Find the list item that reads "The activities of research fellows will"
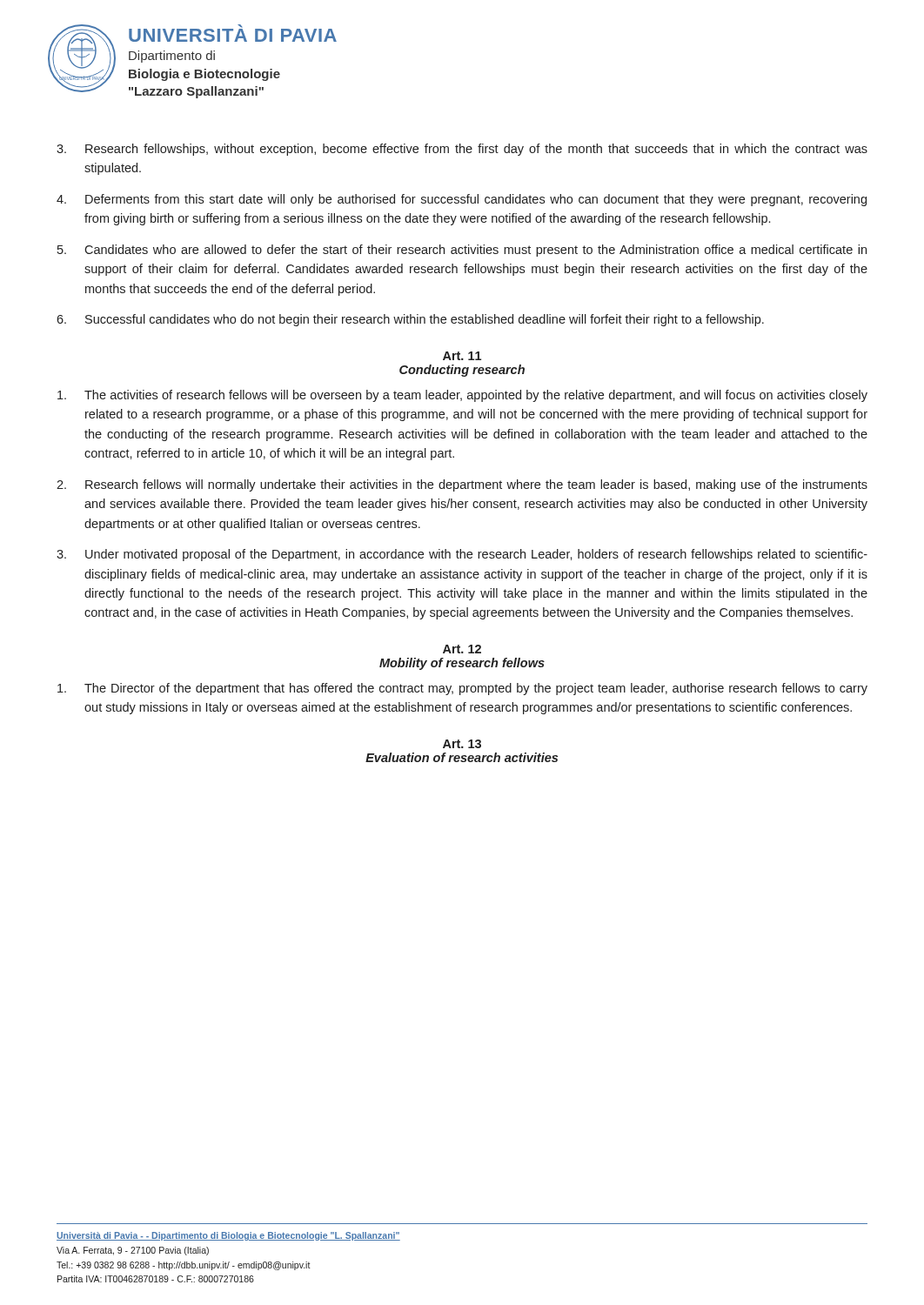Image resolution: width=924 pixels, height=1305 pixels. pos(462,424)
